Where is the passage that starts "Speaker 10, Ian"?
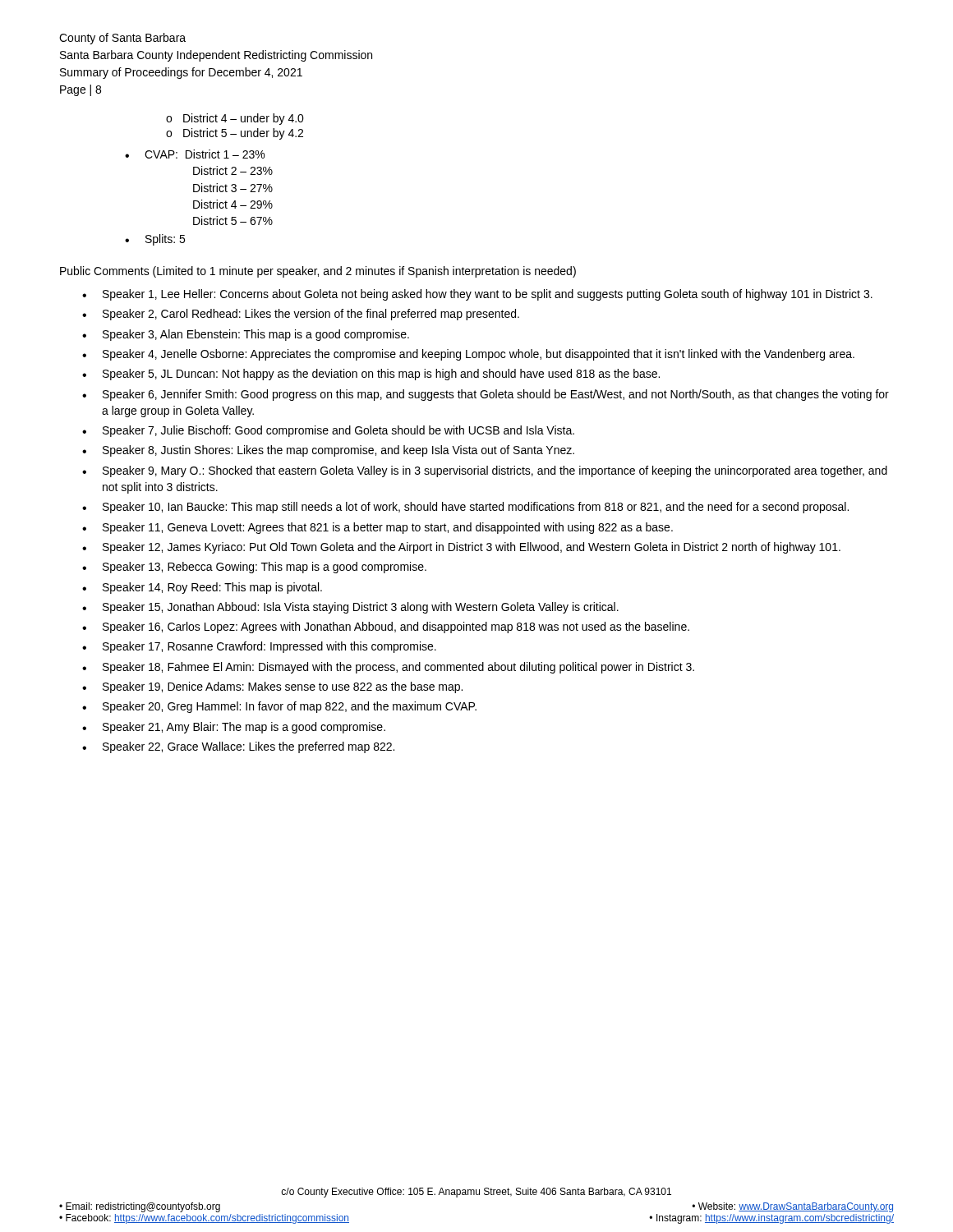Image resolution: width=953 pixels, height=1232 pixels. (476, 507)
